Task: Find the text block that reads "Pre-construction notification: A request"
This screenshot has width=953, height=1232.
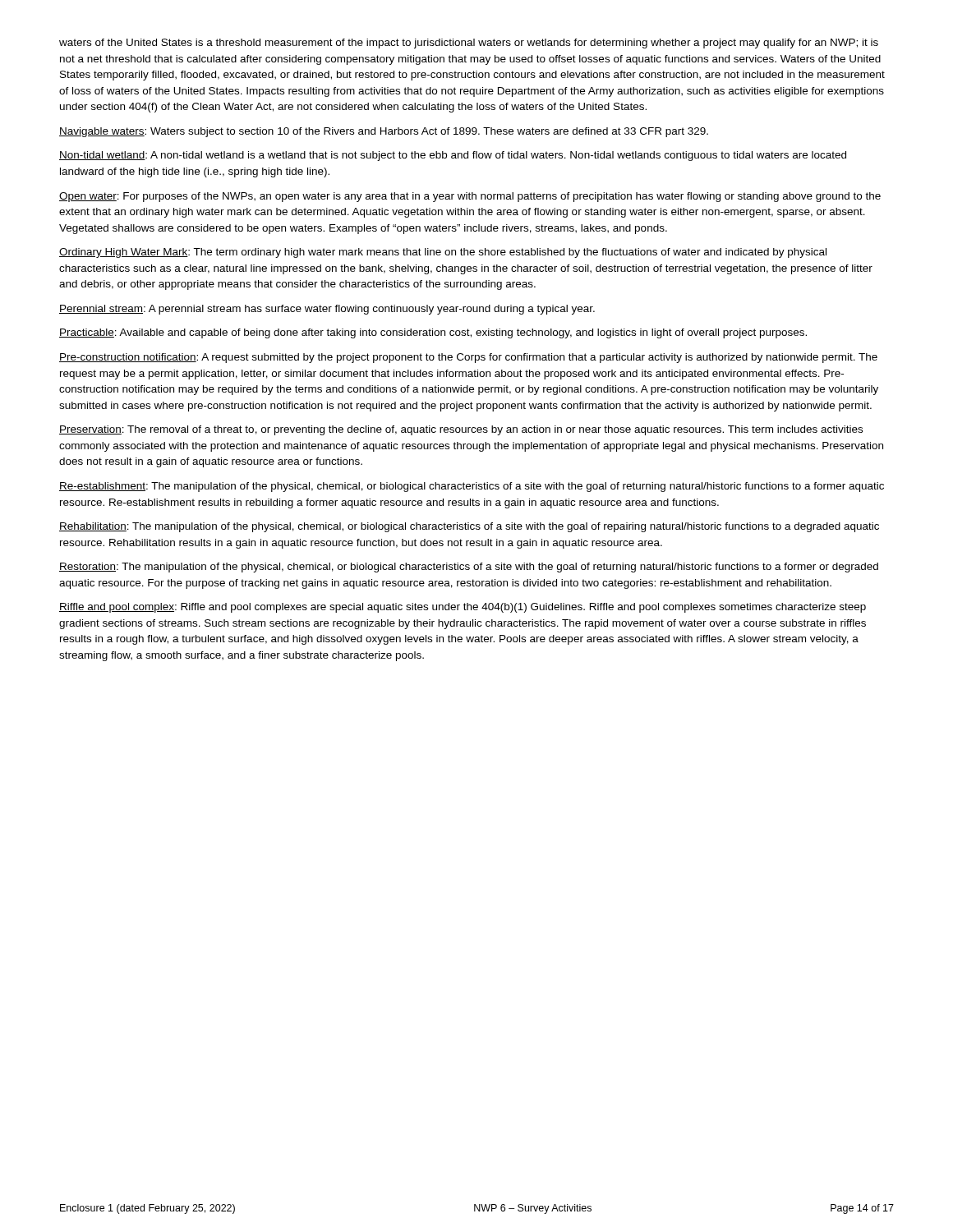Action: pos(469,381)
